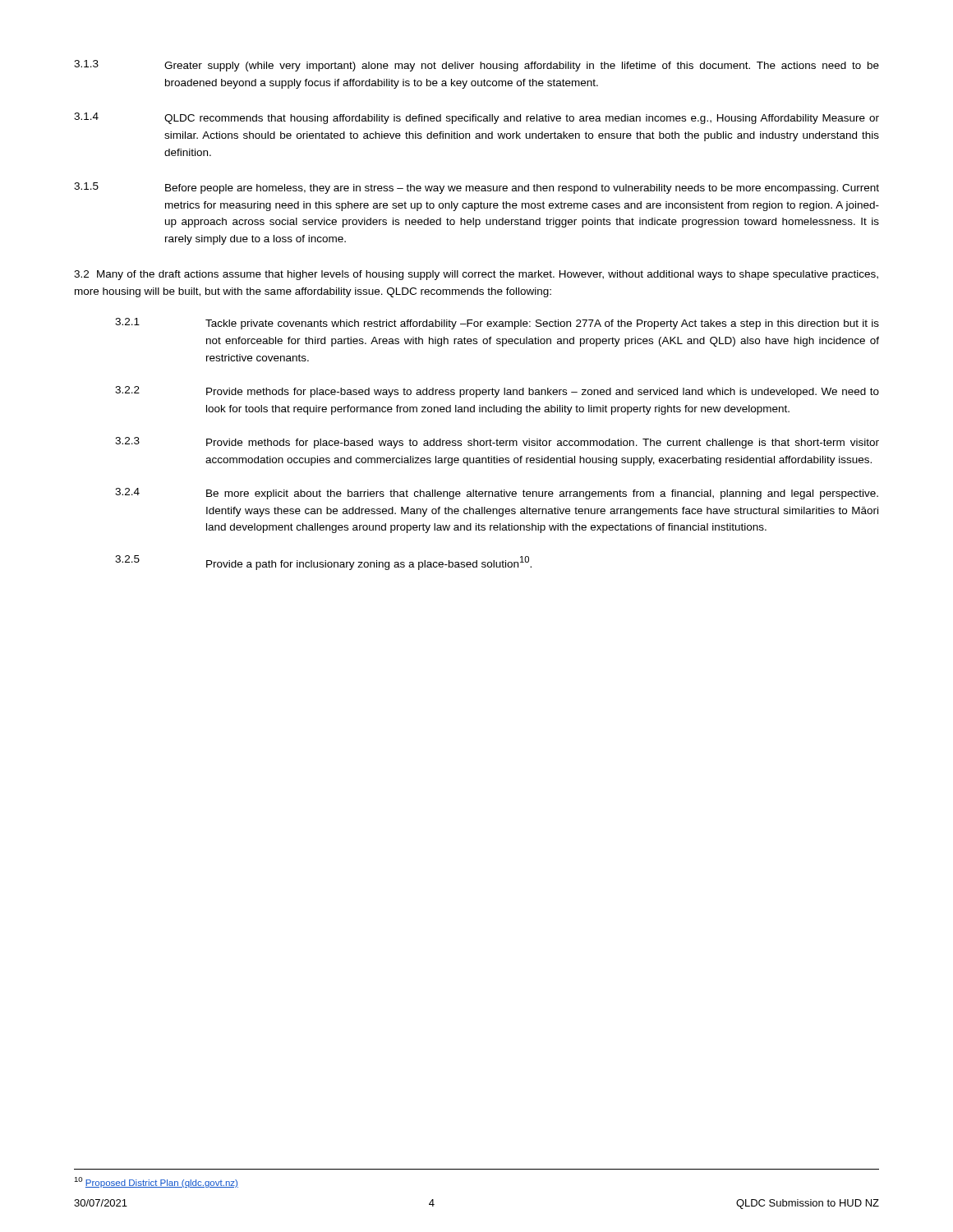953x1232 pixels.
Task: Locate the list item that says "3.2.4 Be more"
Action: [x=497, y=511]
